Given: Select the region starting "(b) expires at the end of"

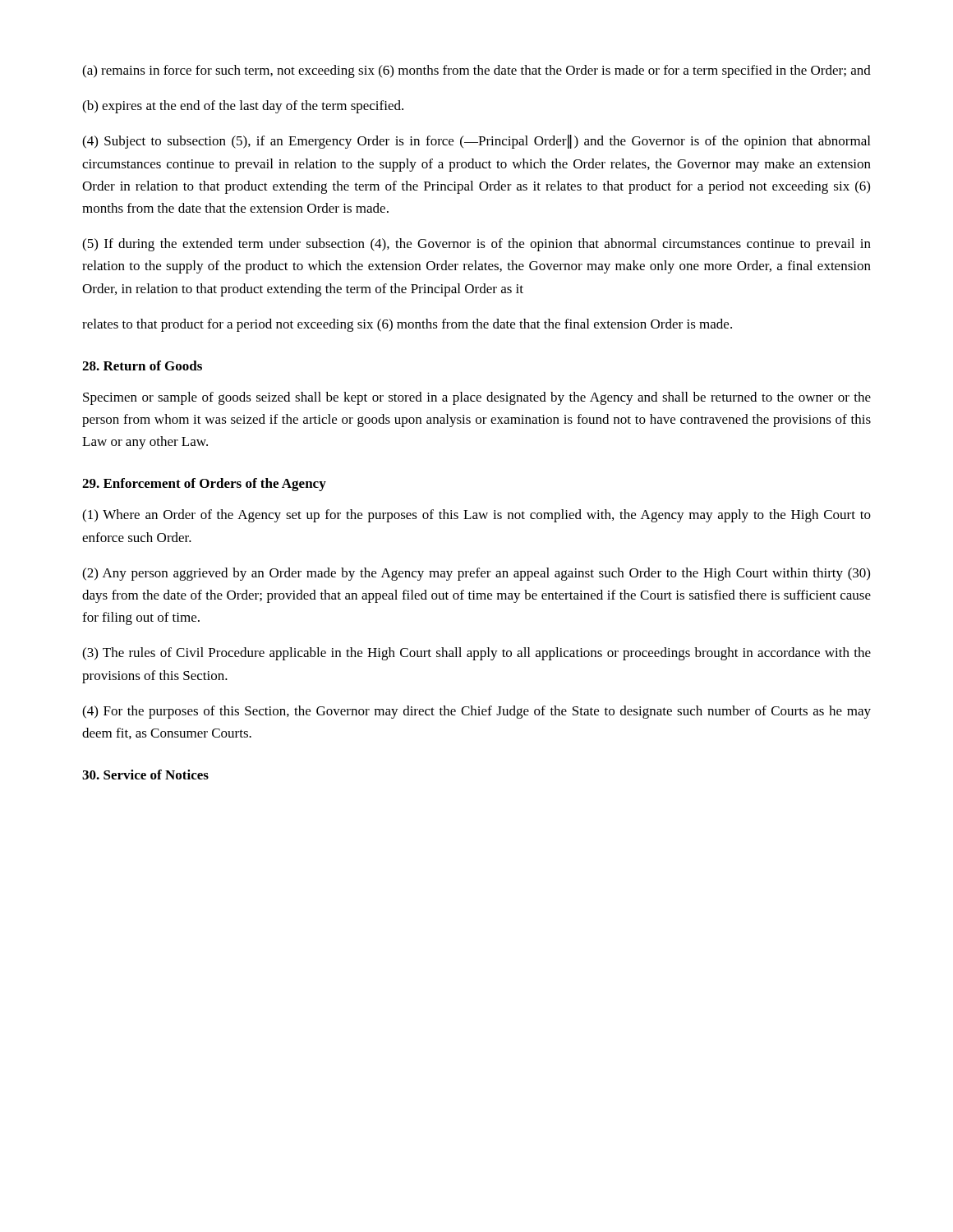Looking at the screenshot, I should (x=243, y=106).
